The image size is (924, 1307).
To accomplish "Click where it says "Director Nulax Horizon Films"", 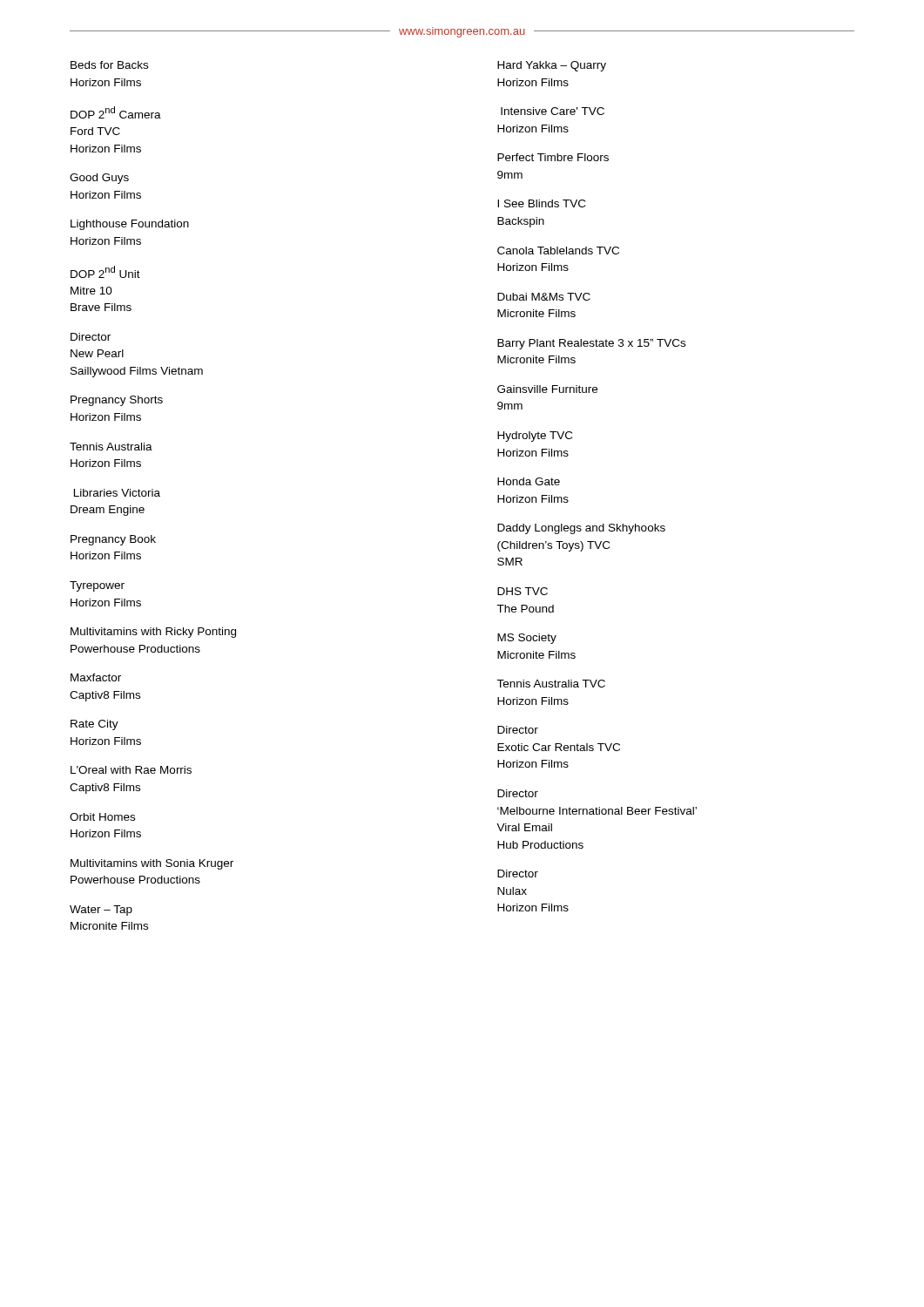I will tap(518, 874).
